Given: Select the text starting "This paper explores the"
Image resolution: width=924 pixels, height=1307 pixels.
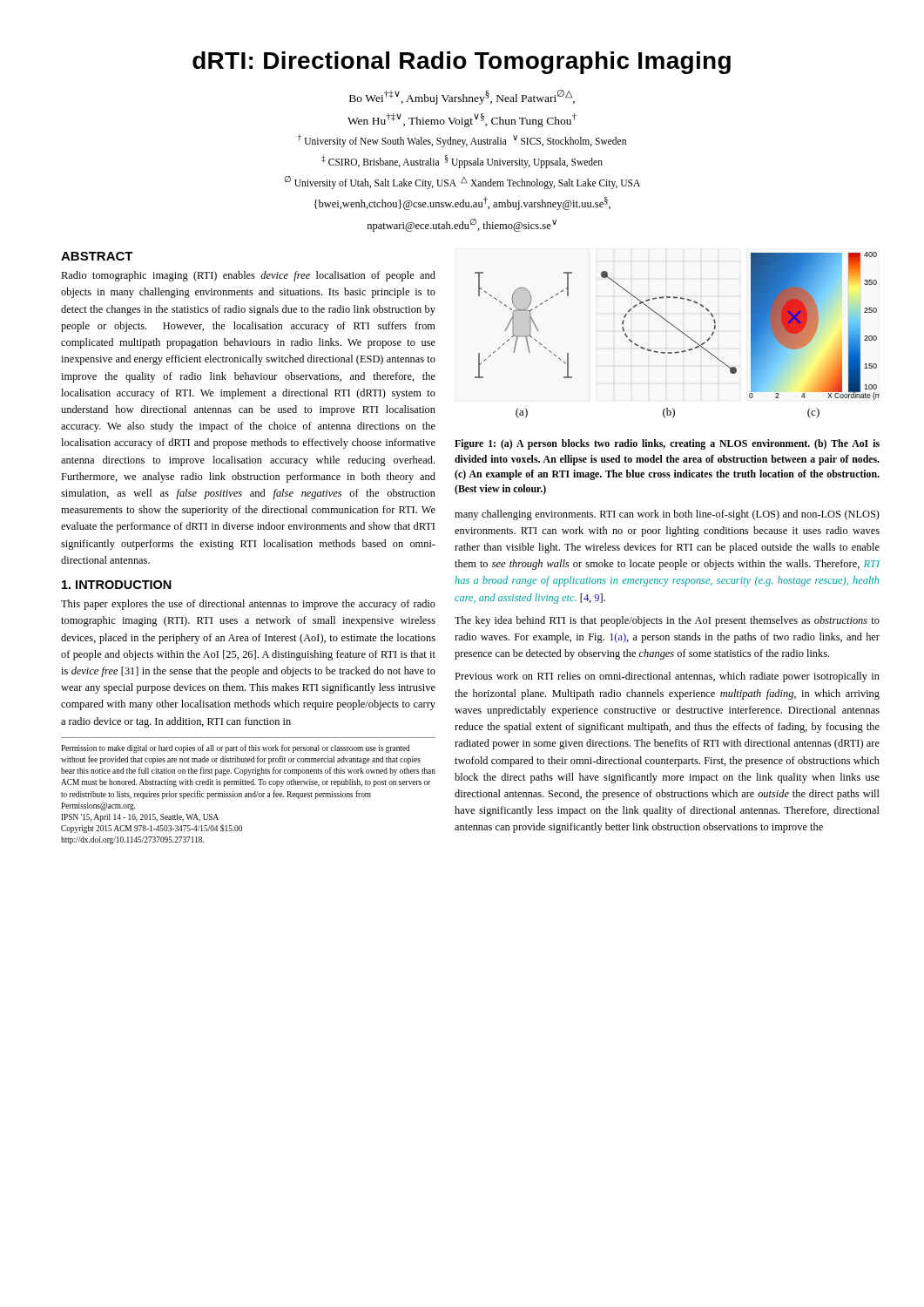Looking at the screenshot, I should click(x=248, y=663).
